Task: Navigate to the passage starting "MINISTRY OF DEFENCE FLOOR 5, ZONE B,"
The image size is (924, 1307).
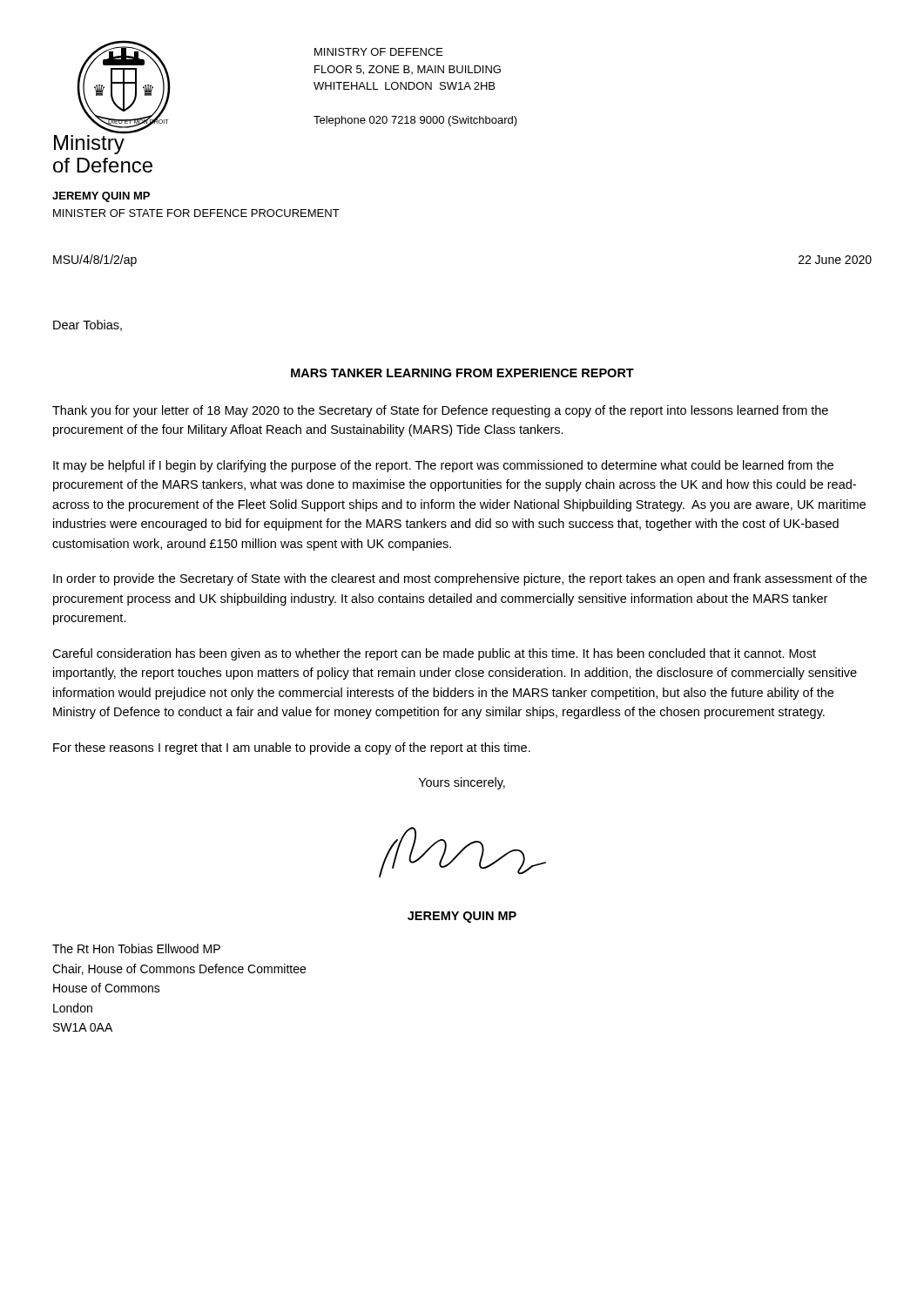Action: click(415, 86)
